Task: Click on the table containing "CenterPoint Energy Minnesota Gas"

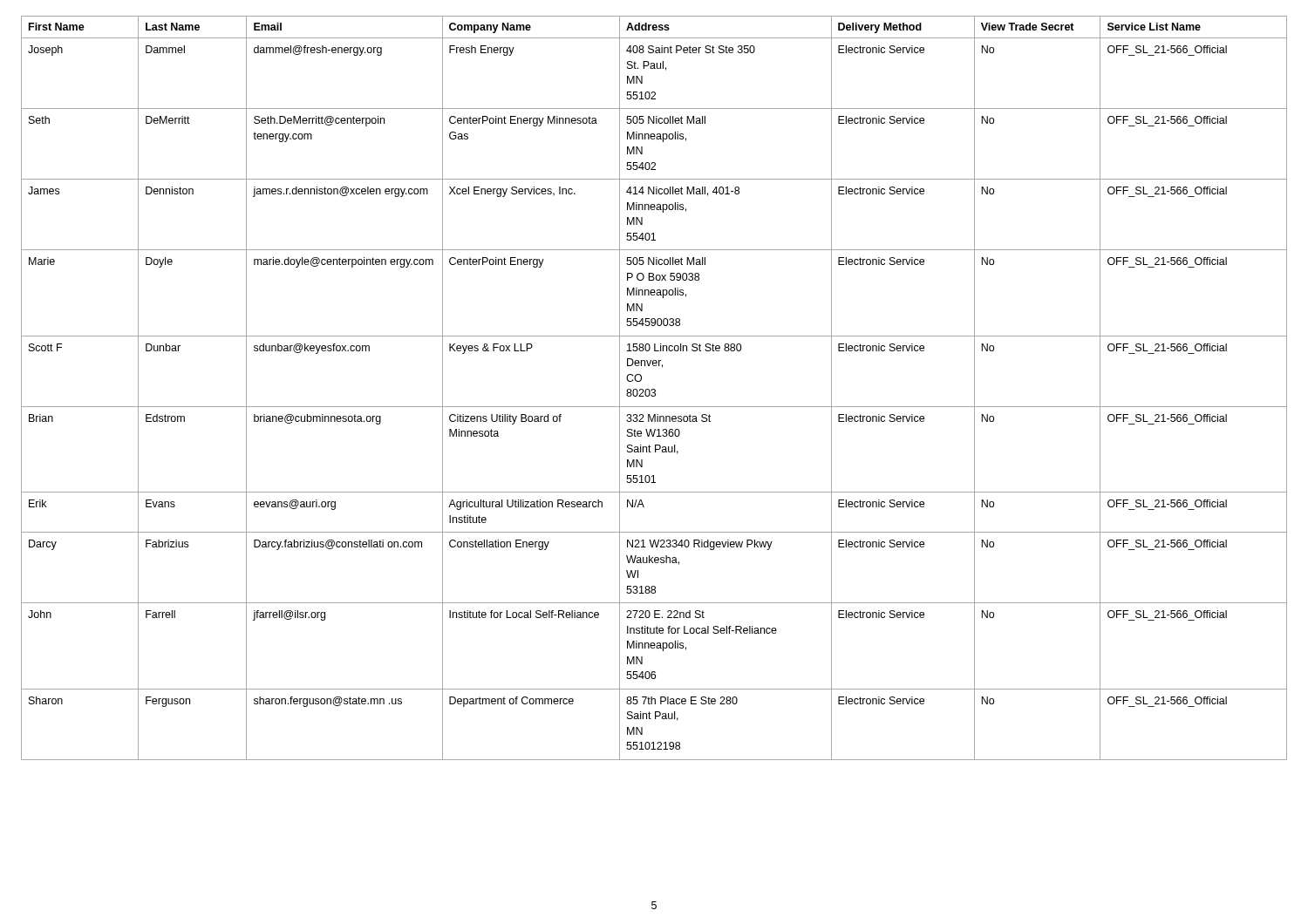Action: 654,388
